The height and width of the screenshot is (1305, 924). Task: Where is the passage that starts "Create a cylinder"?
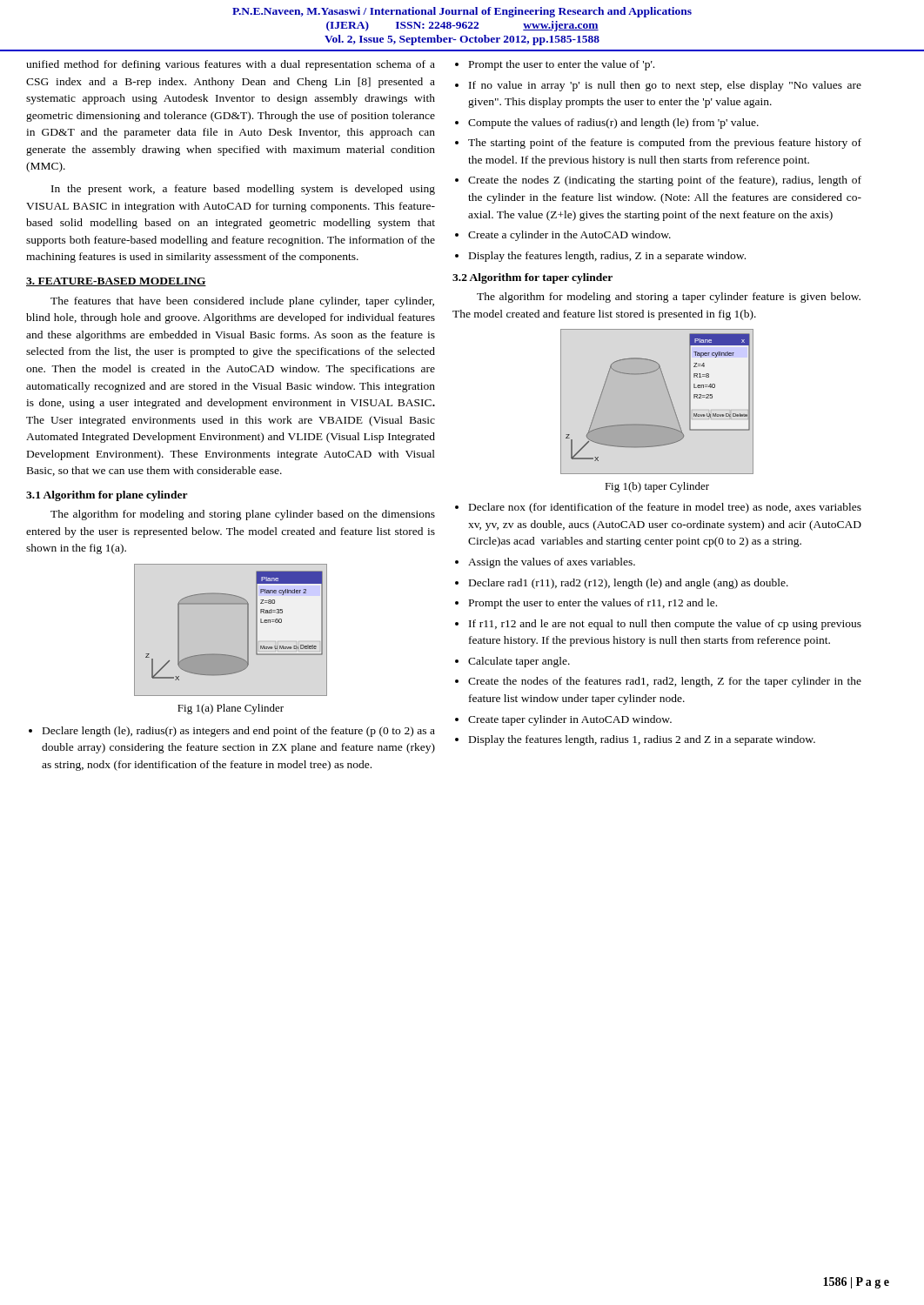click(665, 235)
